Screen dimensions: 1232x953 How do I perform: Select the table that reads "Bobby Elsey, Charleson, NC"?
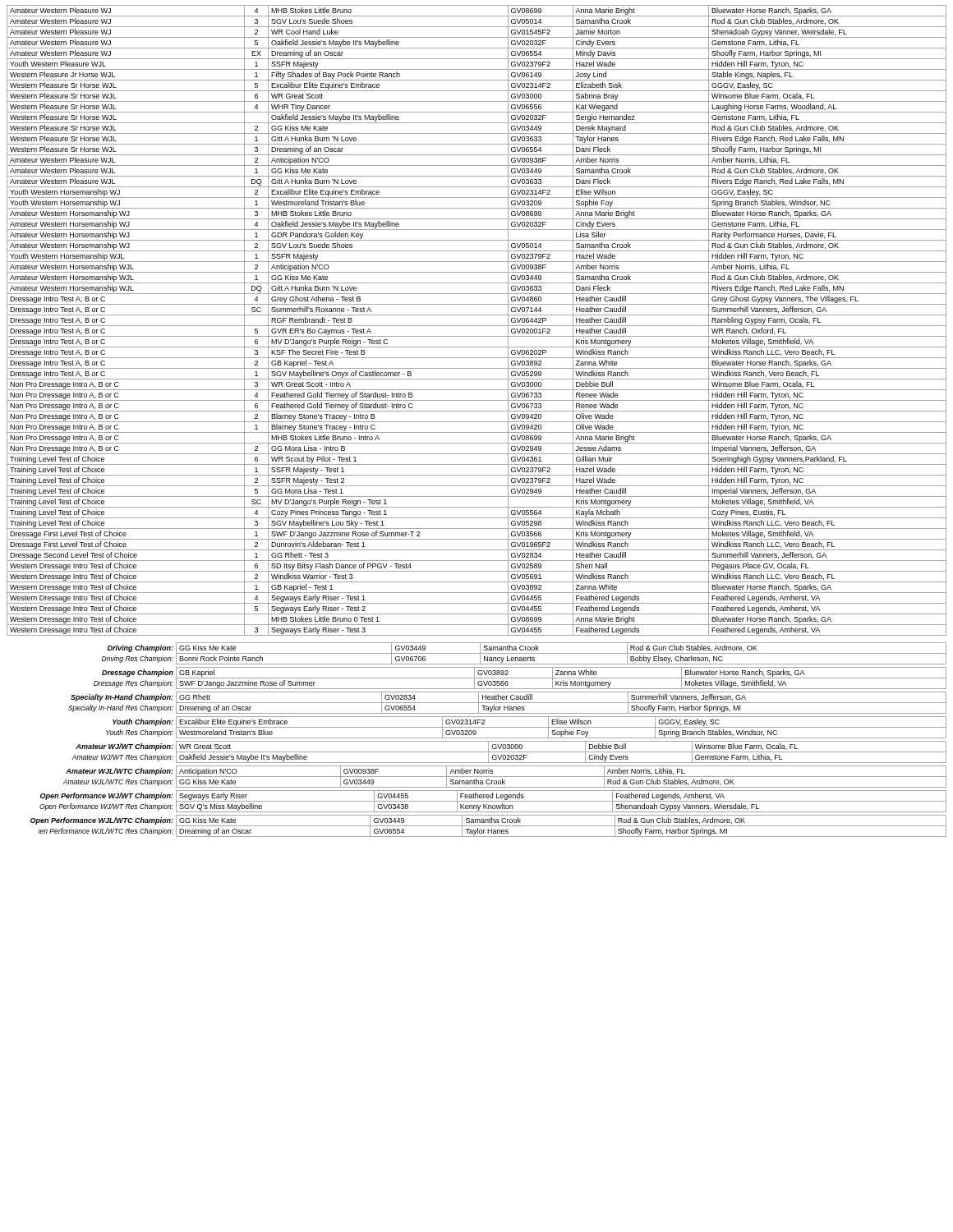click(476, 740)
